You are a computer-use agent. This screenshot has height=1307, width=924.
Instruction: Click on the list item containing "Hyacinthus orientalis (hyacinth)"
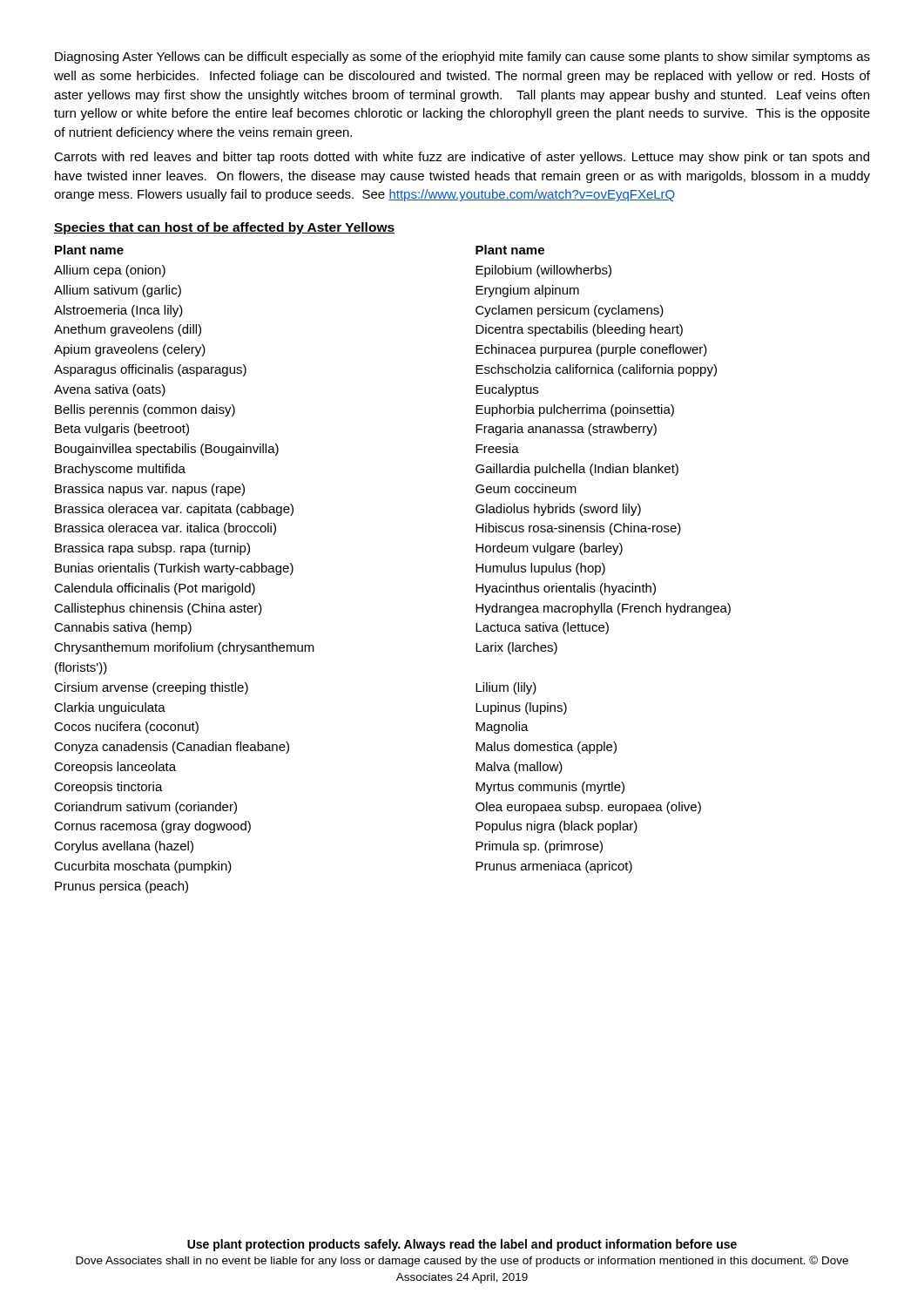coord(566,587)
